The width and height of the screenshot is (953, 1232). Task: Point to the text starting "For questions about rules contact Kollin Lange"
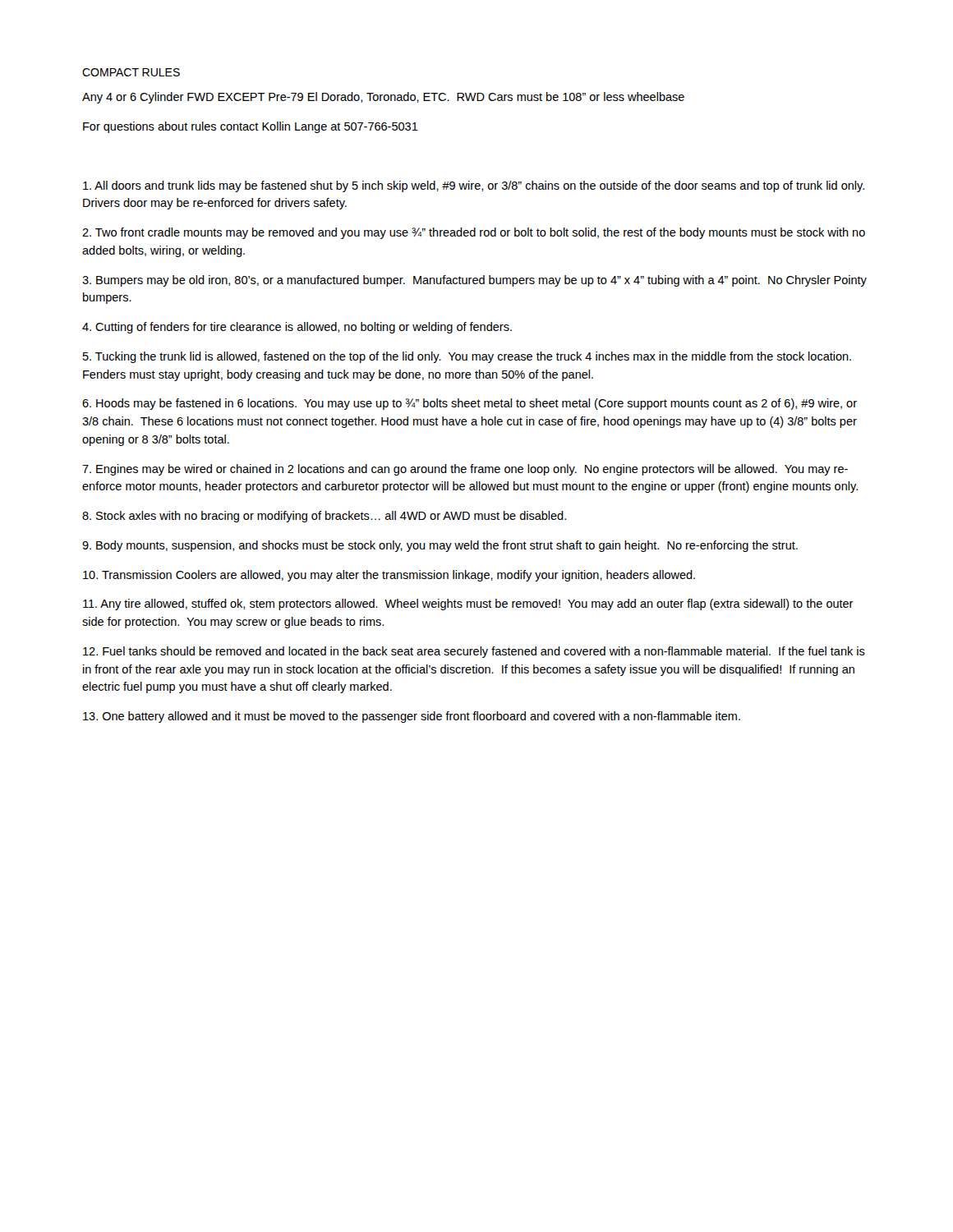(250, 126)
